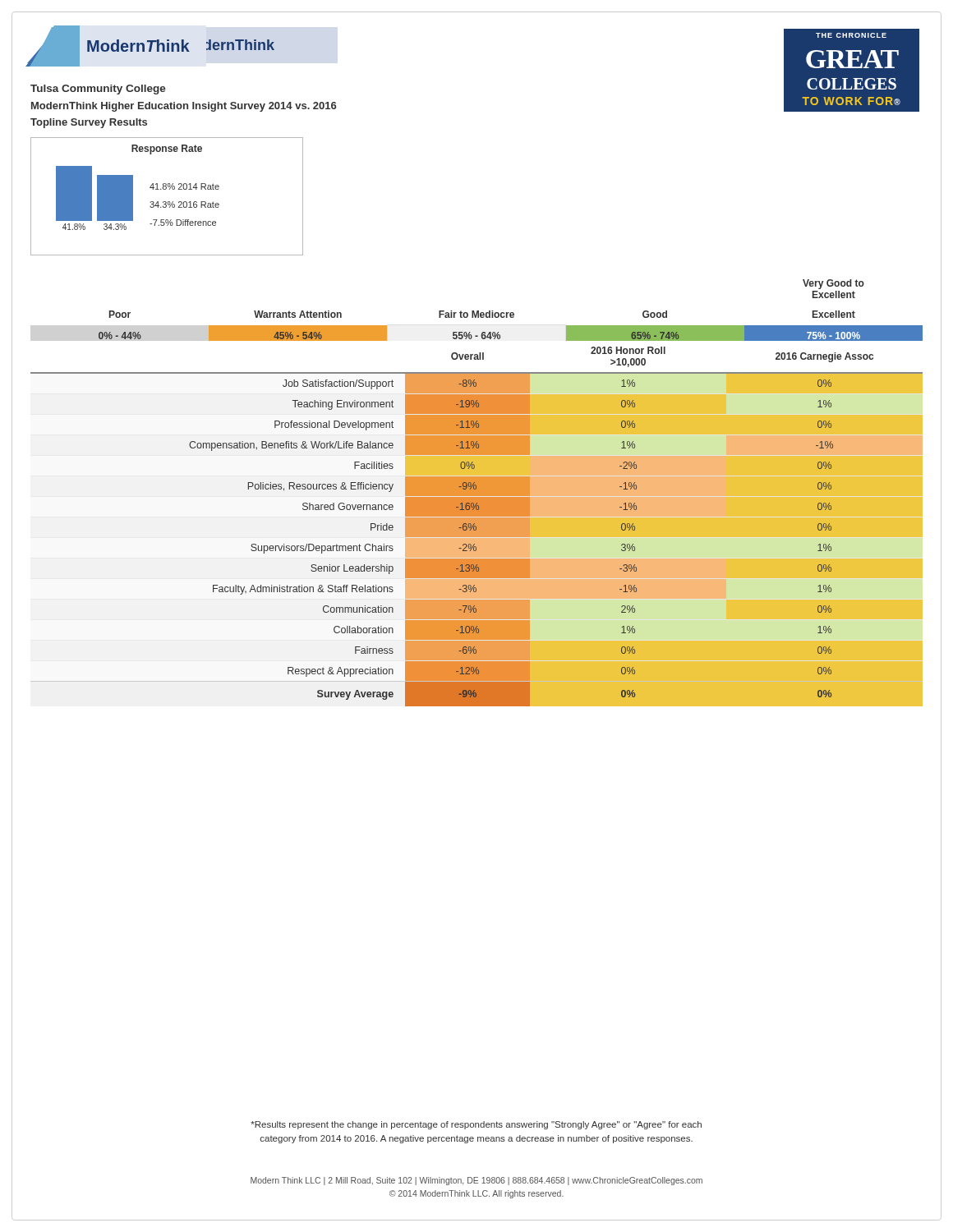Find the table that mentions "Professional Development"
The width and height of the screenshot is (953, 1232).
(476, 524)
